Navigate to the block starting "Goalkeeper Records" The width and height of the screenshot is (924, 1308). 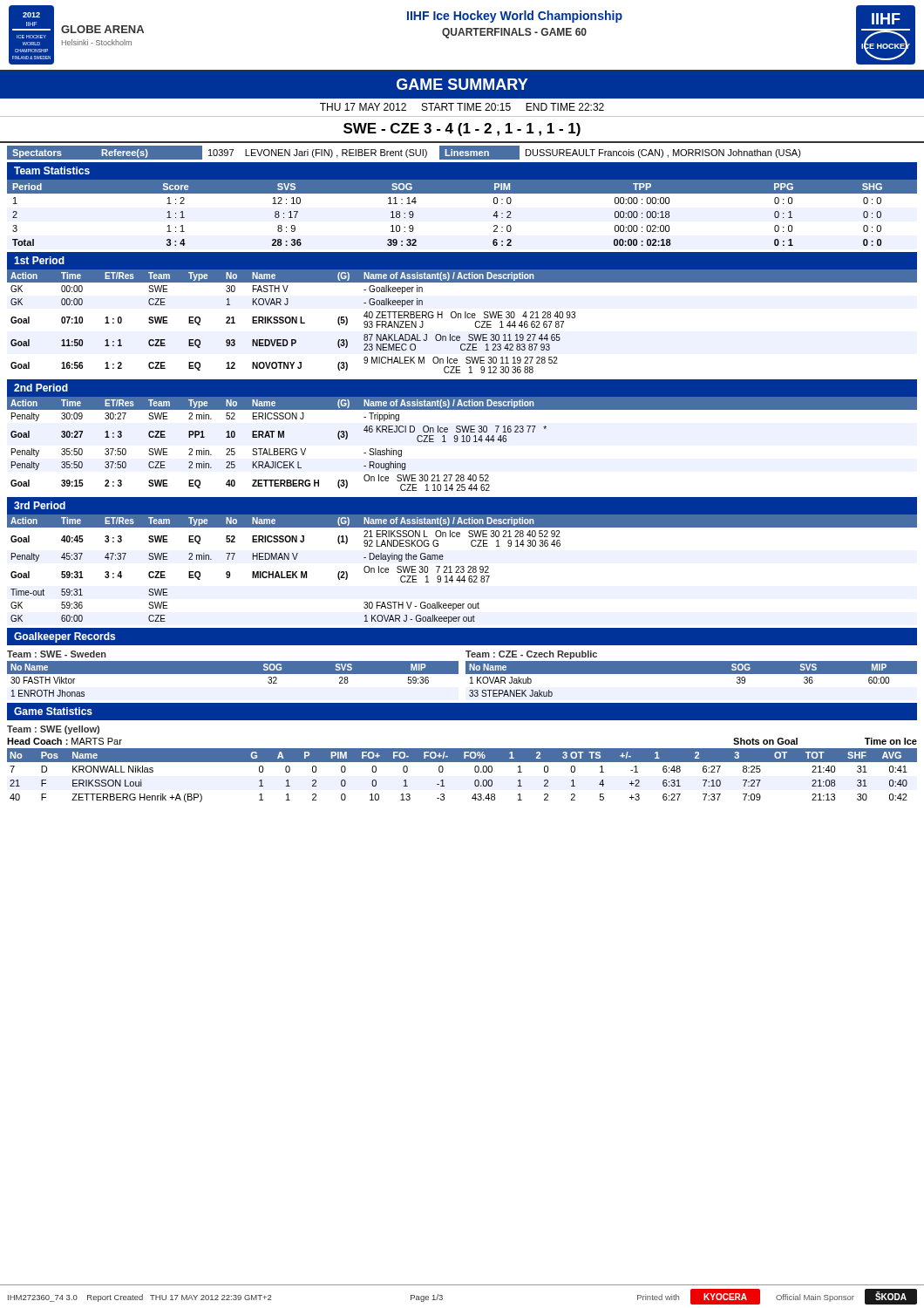[x=65, y=637]
